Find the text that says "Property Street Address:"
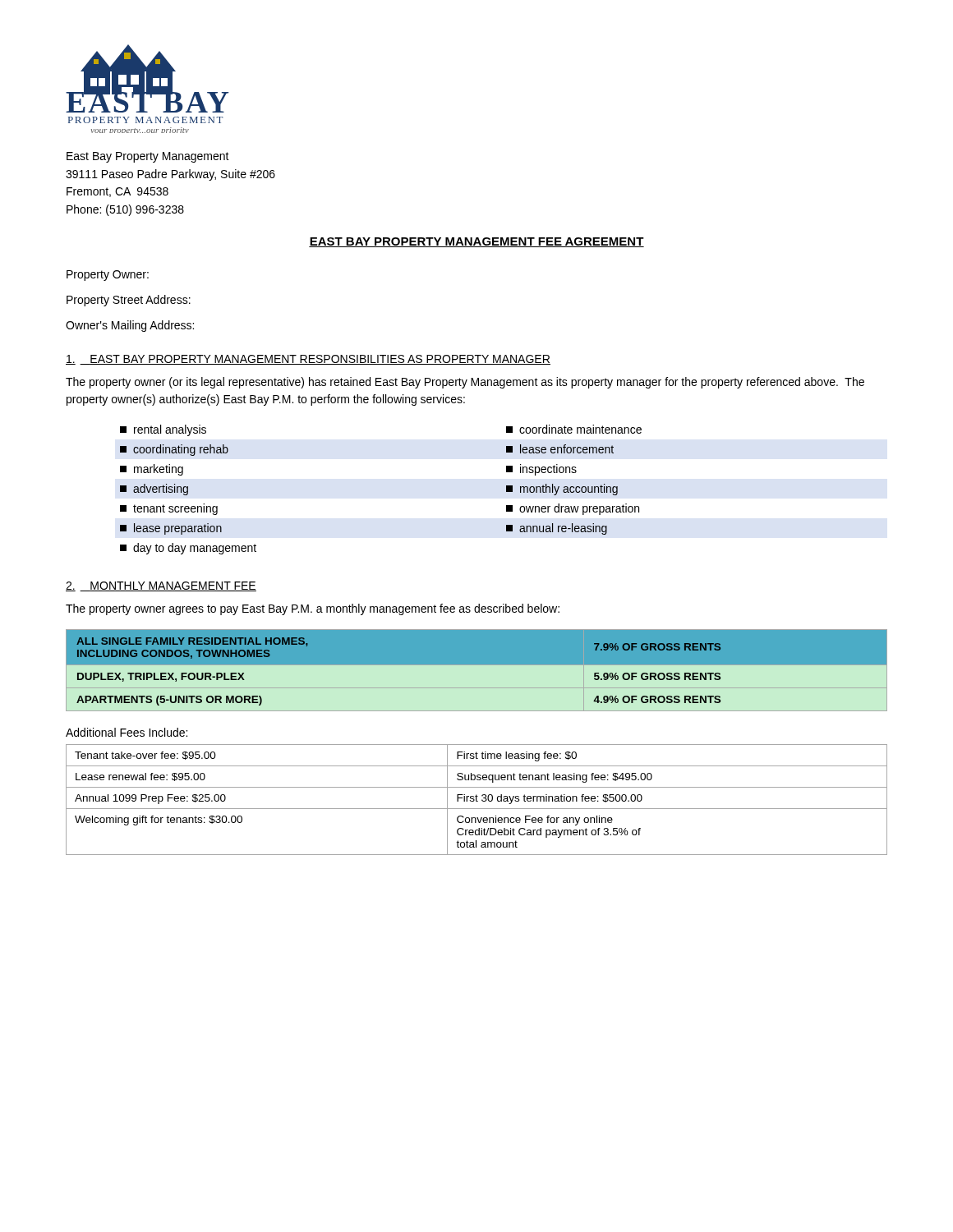Viewport: 953px width, 1232px height. (128, 300)
